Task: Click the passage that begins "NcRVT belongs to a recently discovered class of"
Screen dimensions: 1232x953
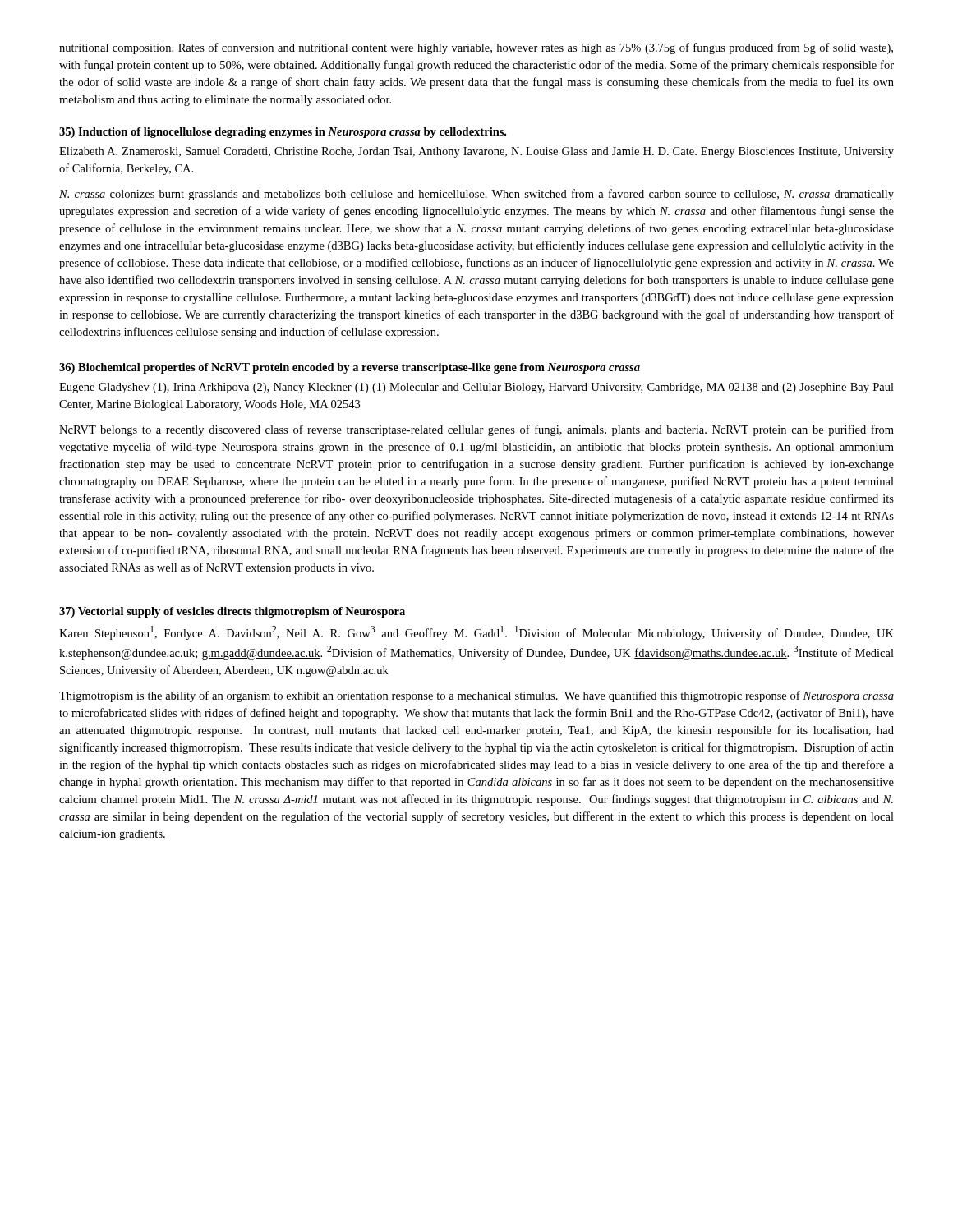Action: click(476, 499)
